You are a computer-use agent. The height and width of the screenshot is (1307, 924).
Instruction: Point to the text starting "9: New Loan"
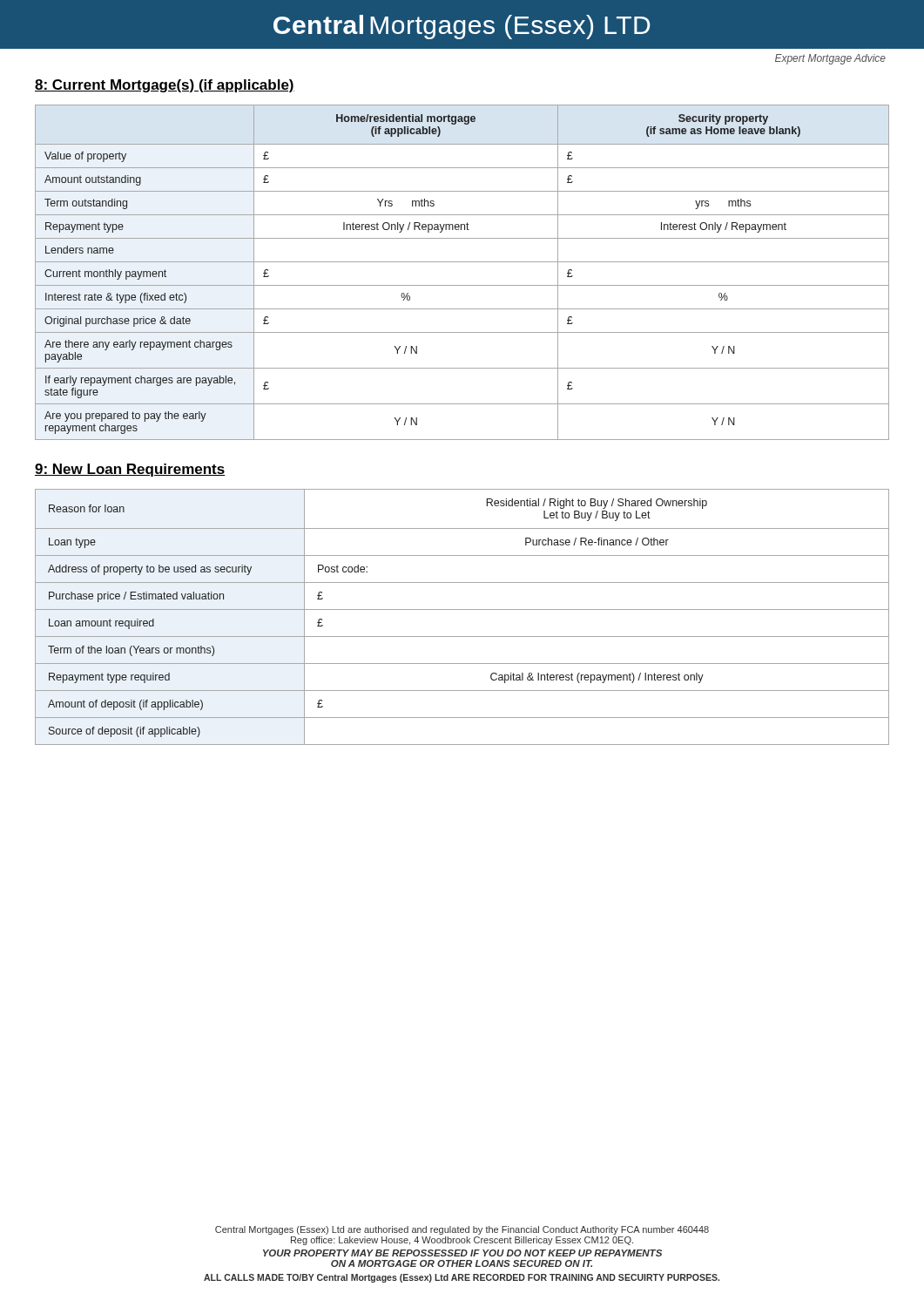click(x=130, y=469)
